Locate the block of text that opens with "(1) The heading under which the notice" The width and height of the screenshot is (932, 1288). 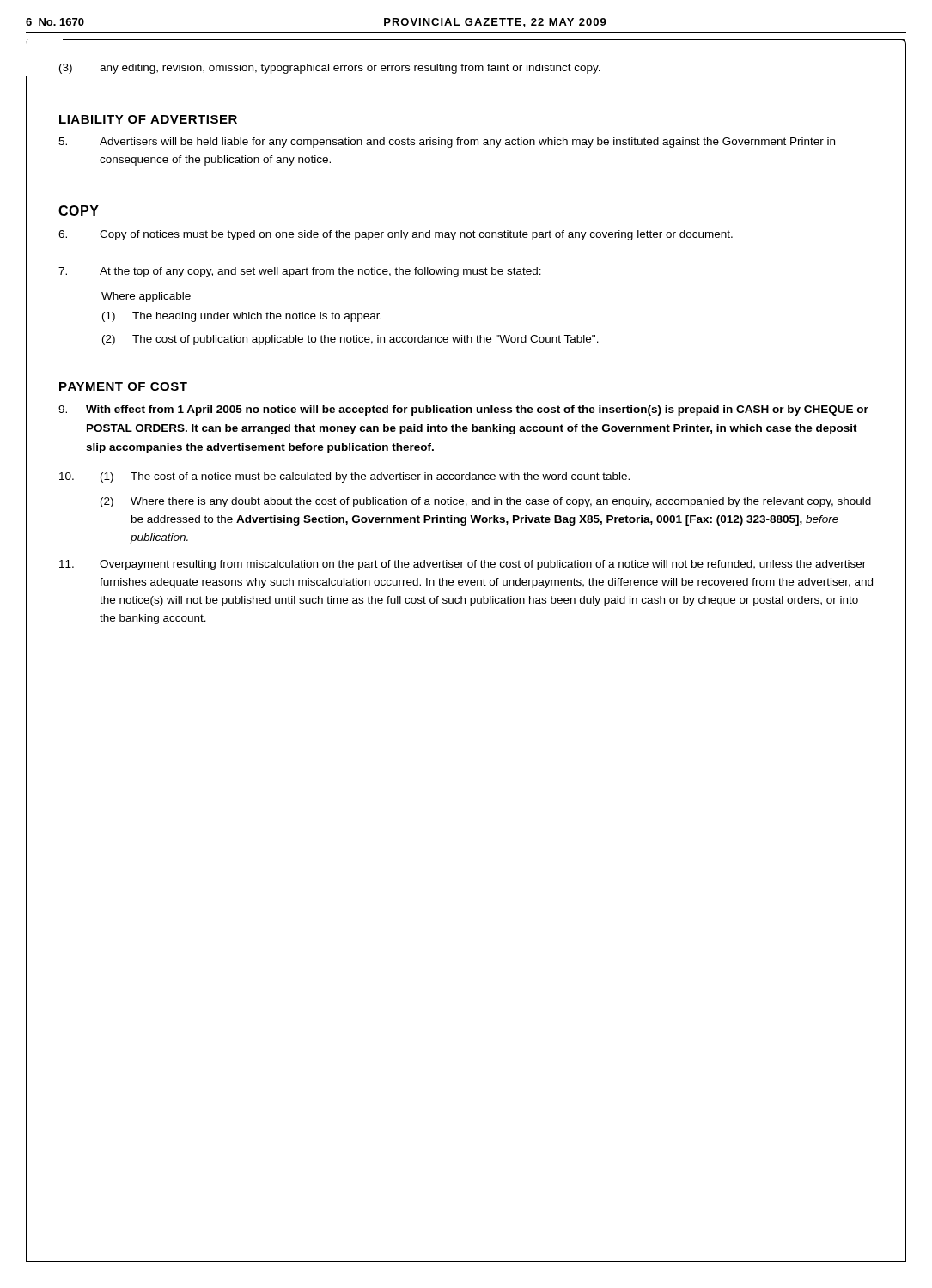pyautogui.click(x=242, y=317)
